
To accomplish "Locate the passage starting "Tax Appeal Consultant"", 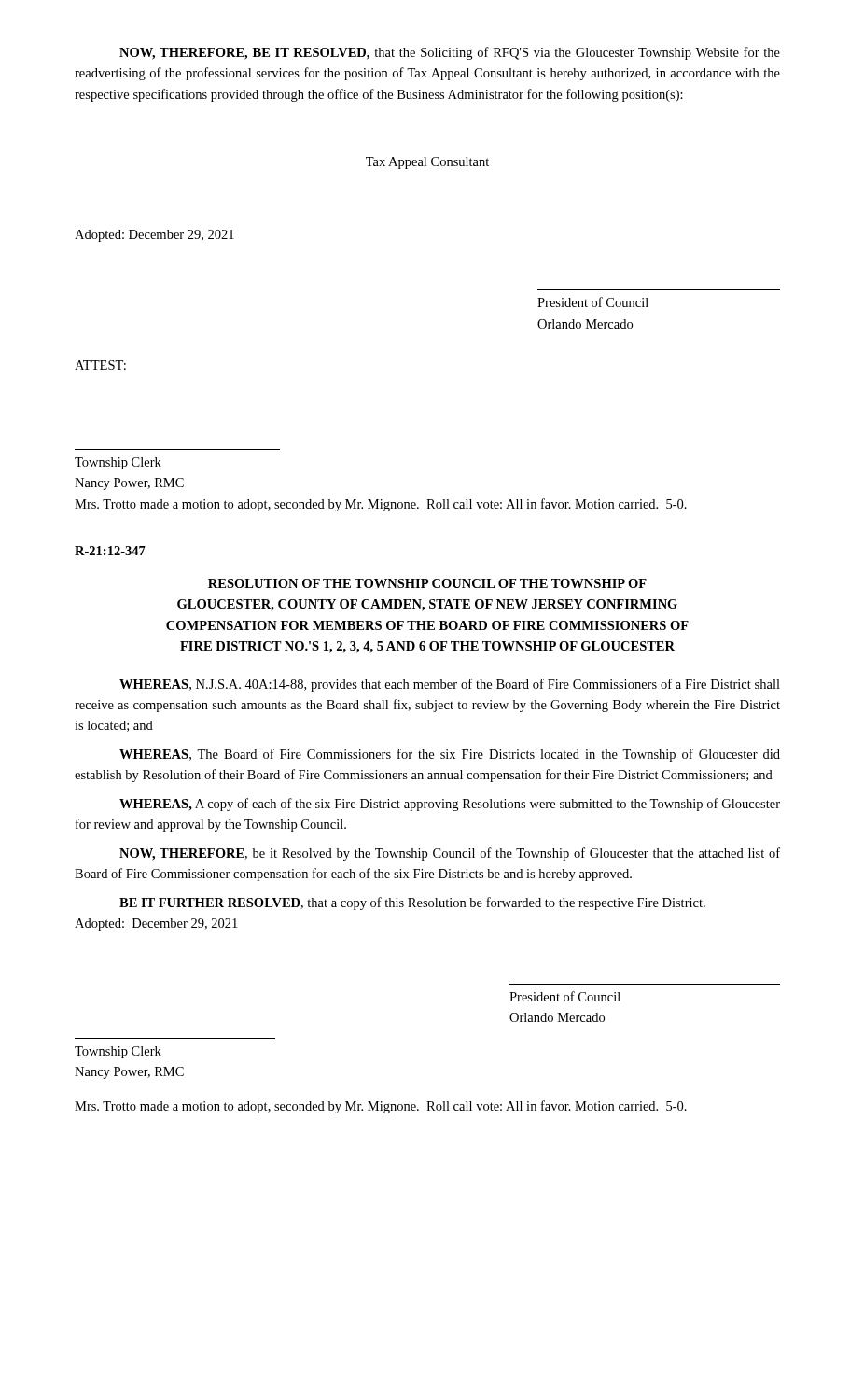I will click(x=427, y=162).
